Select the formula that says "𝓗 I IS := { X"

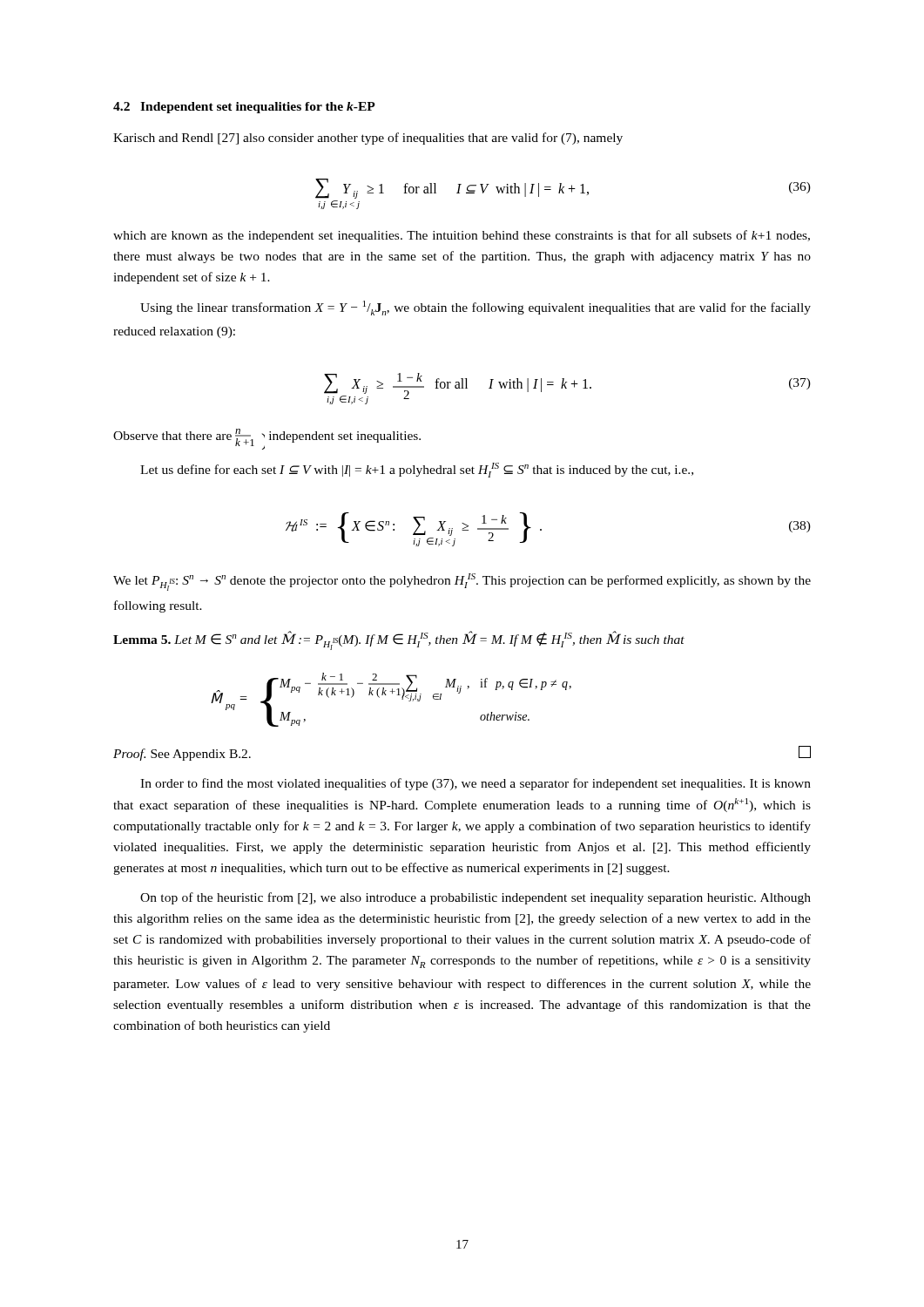click(462, 526)
